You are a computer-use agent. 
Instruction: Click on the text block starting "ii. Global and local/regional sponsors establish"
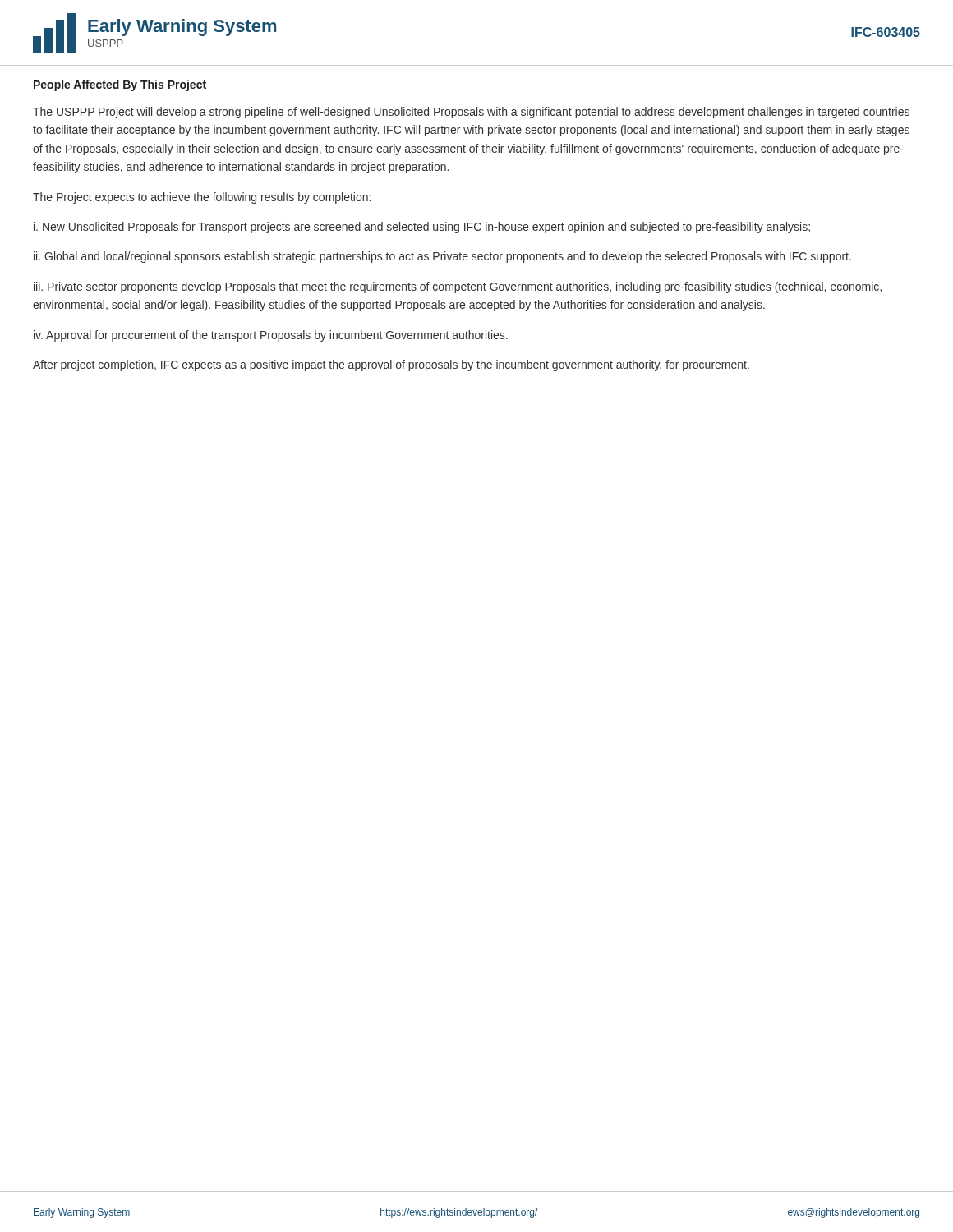442,257
